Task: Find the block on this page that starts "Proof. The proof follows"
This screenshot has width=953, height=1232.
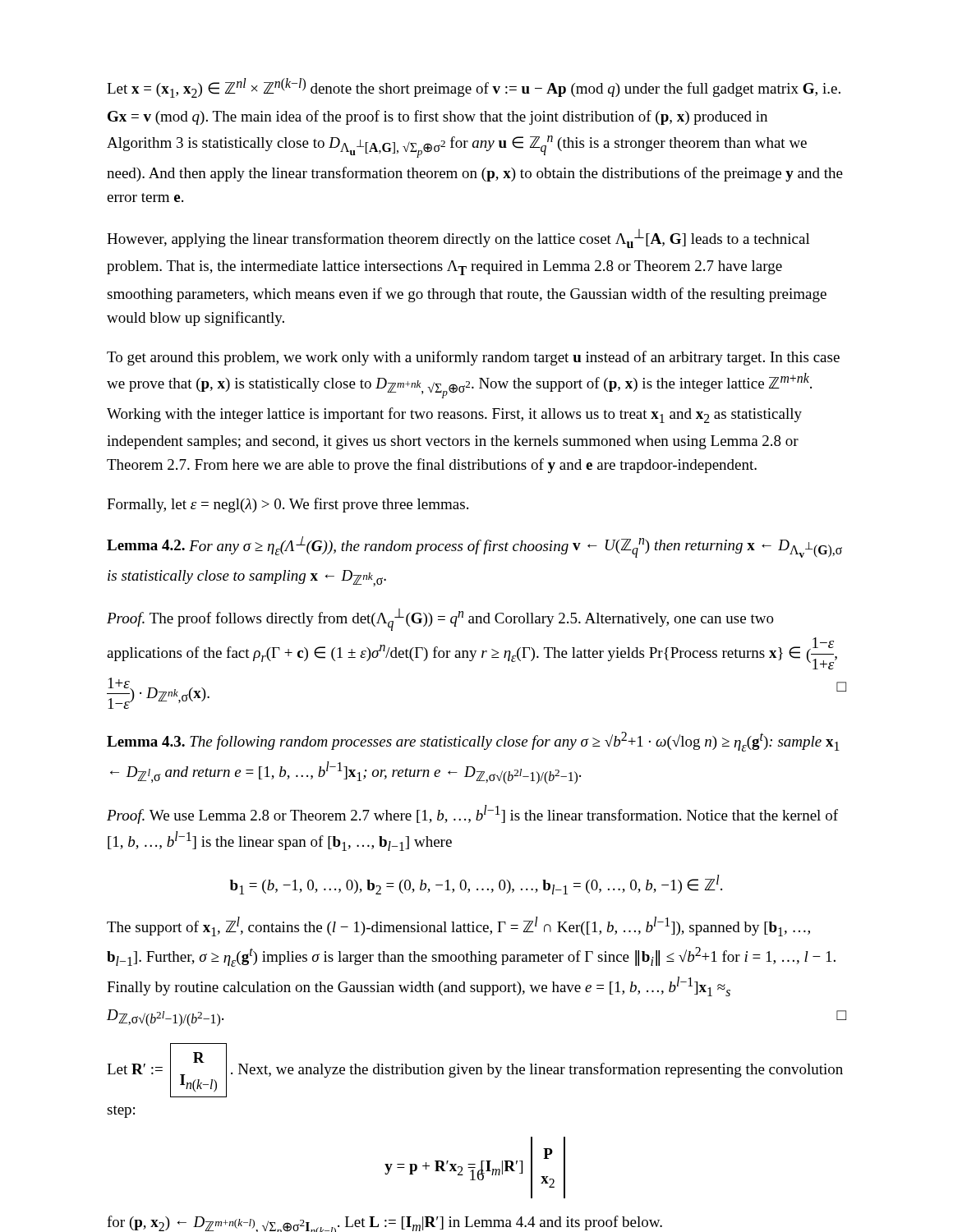Action: tap(476, 660)
